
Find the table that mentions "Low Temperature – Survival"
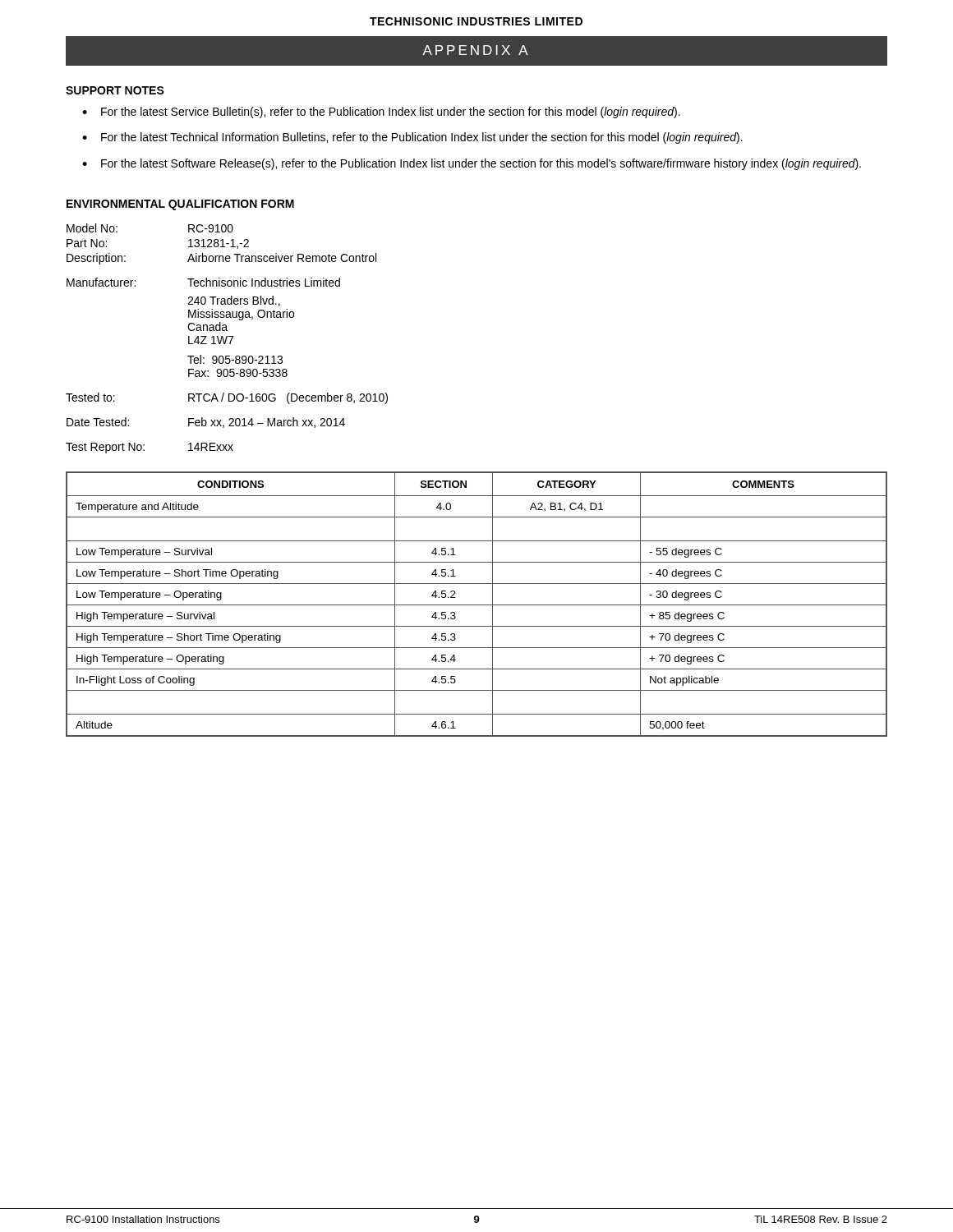pyautogui.click(x=476, y=604)
